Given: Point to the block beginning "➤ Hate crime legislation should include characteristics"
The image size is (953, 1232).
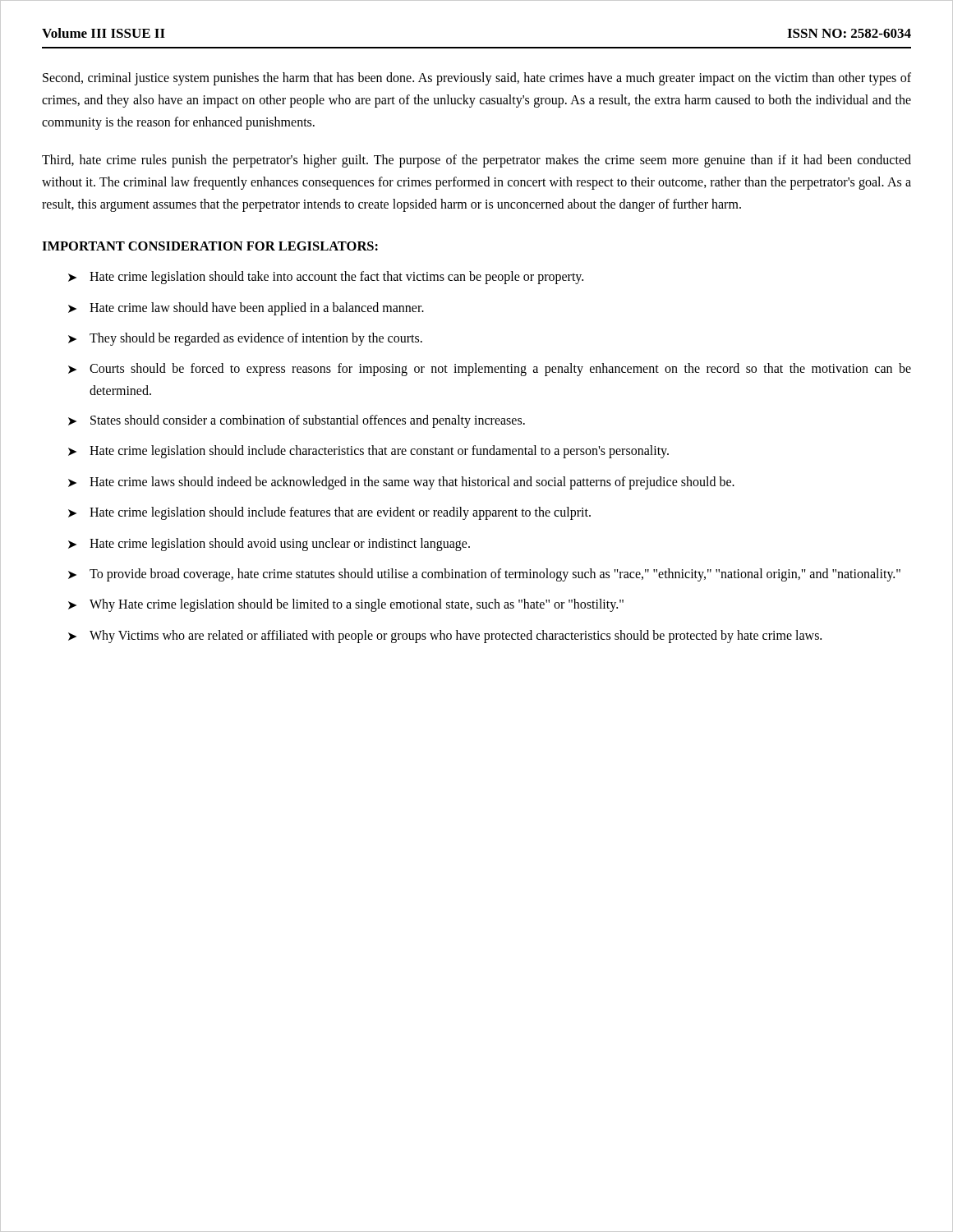Looking at the screenshot, I should pyautogui.click(x=489, y=452).
